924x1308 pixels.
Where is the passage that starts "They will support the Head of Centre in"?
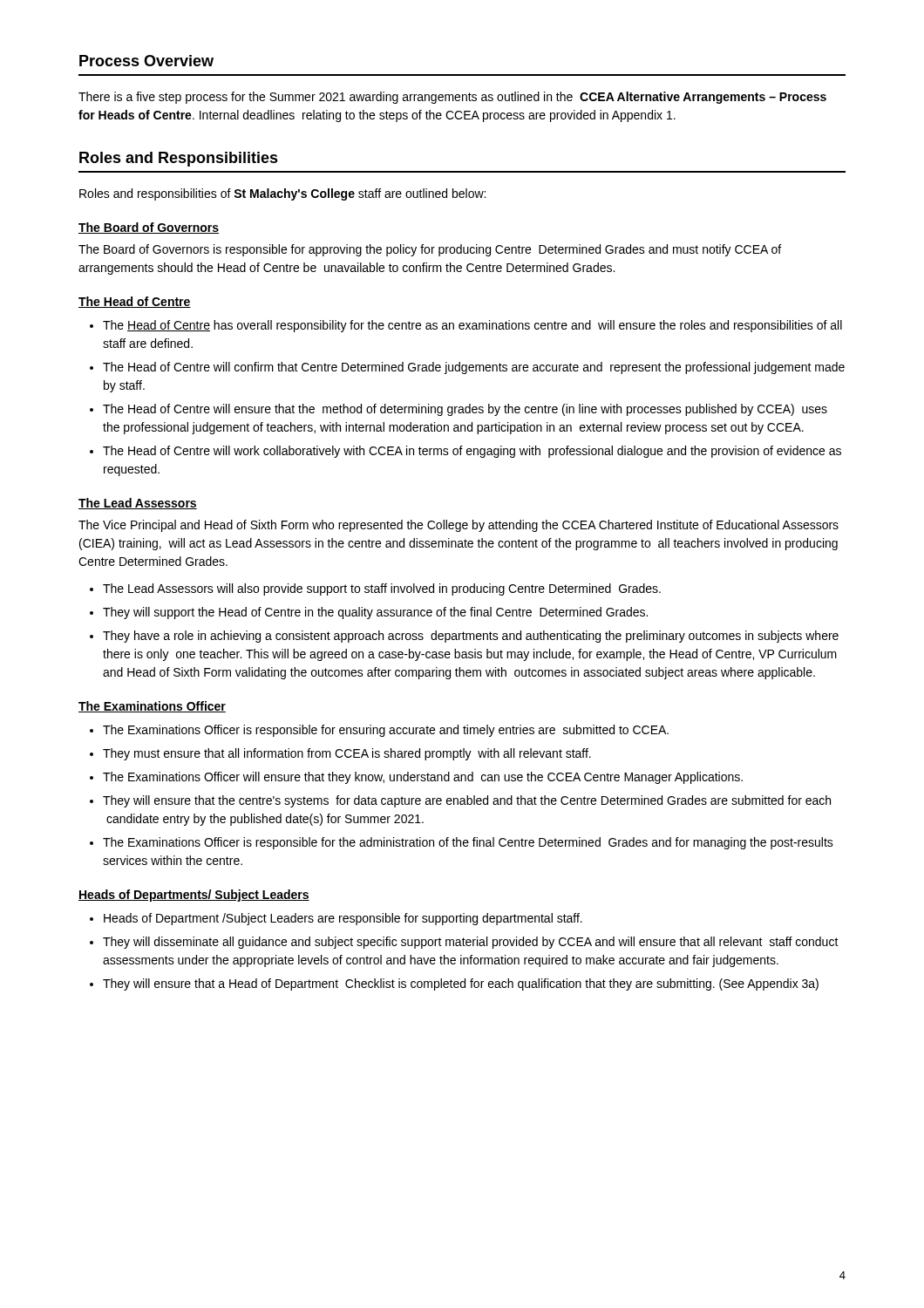tap(376, 612)
